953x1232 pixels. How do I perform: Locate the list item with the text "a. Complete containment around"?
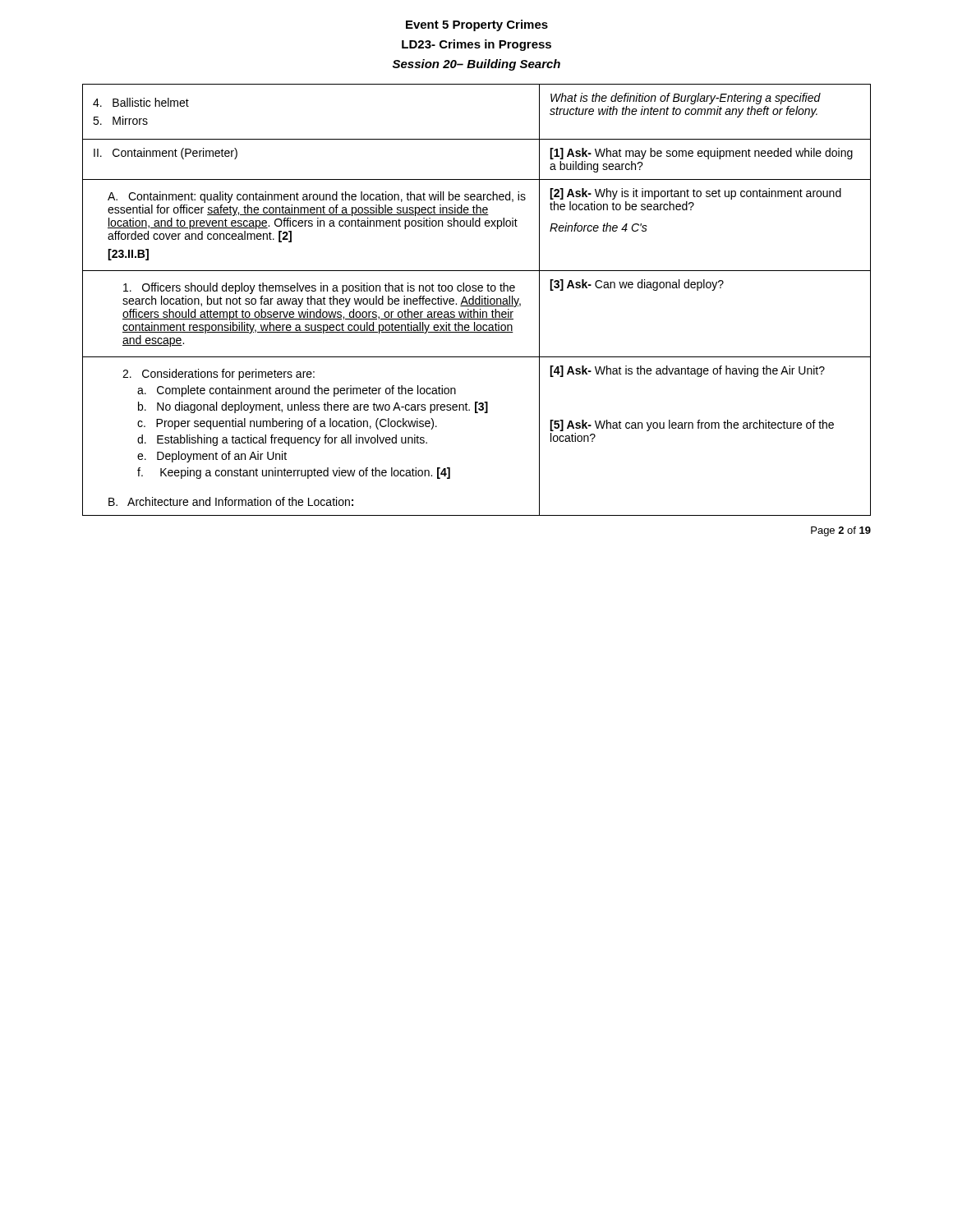(x=333, y=390)
